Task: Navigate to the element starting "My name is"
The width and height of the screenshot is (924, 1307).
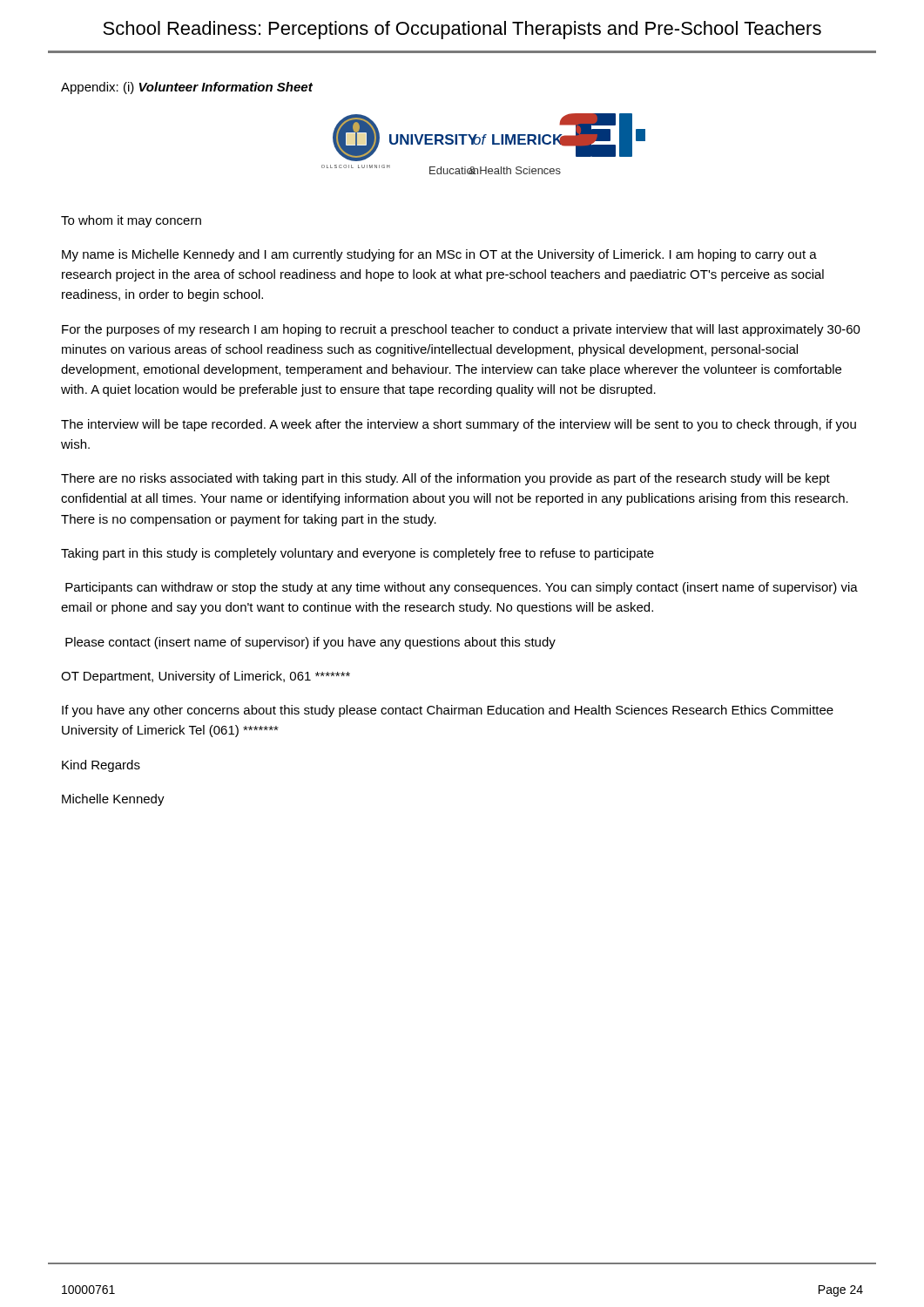Action: pos(443,274)
